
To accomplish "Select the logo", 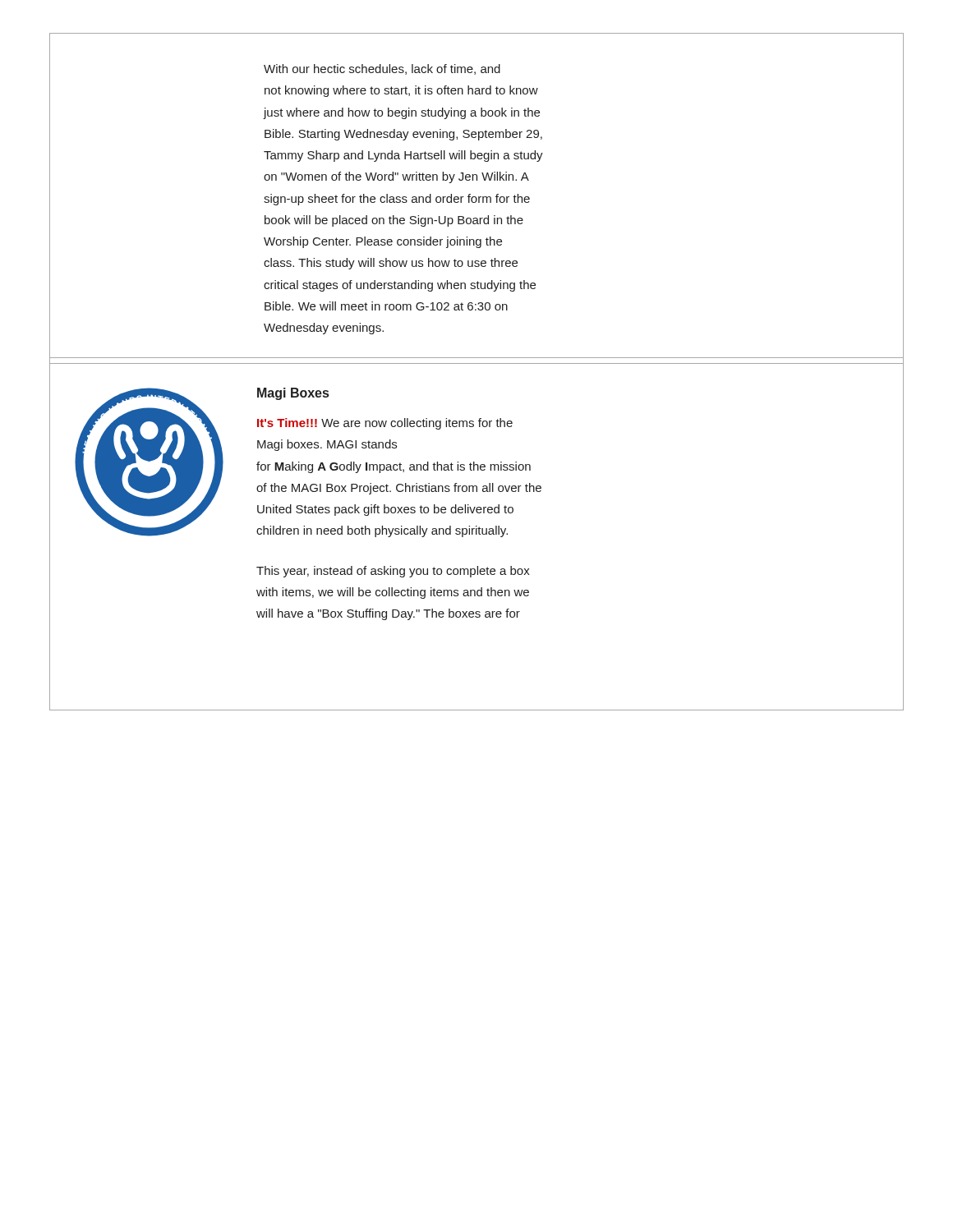I will [x=153, y=463].
